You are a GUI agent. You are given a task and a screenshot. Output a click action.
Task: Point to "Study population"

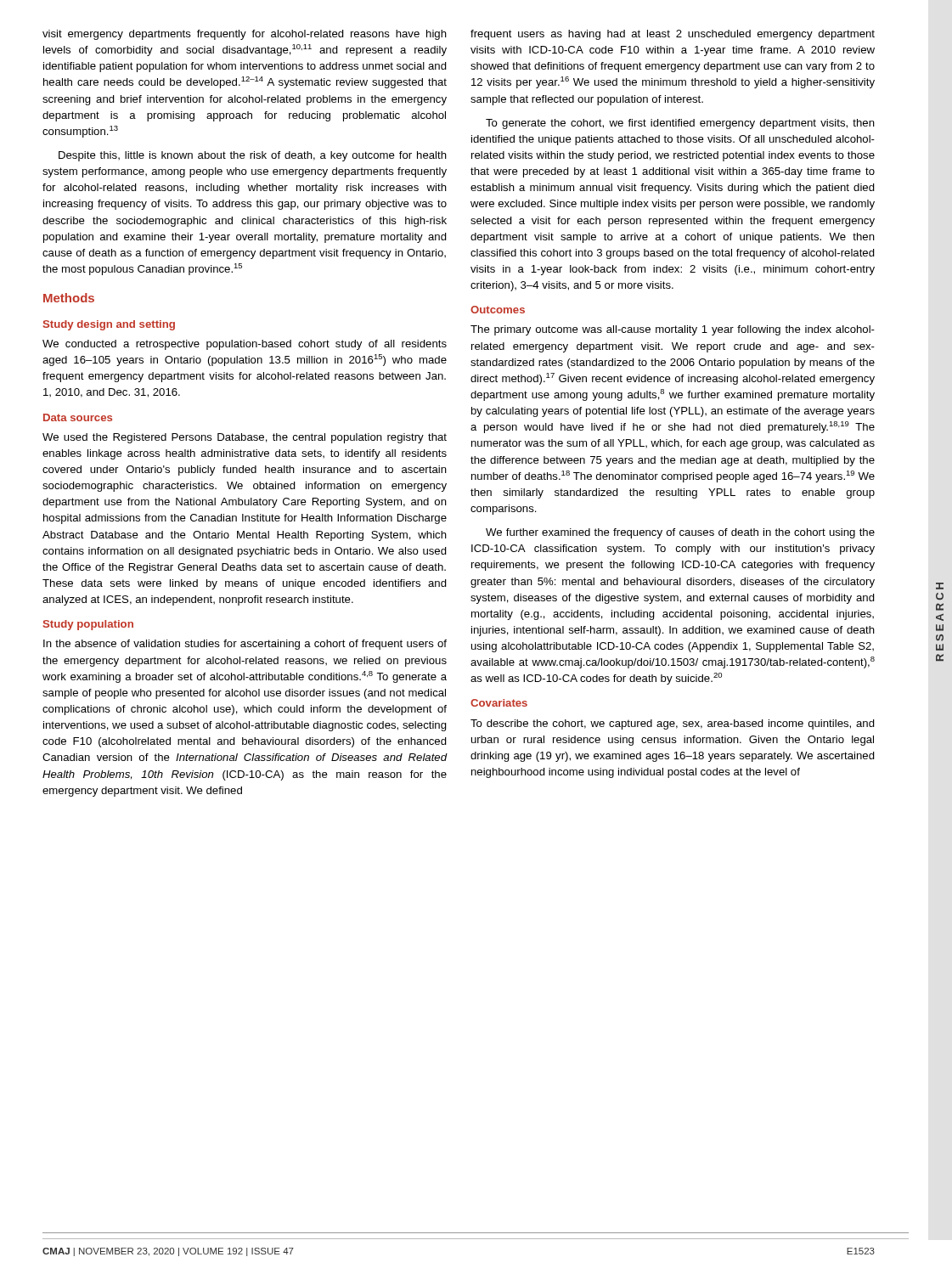point(88,624)
